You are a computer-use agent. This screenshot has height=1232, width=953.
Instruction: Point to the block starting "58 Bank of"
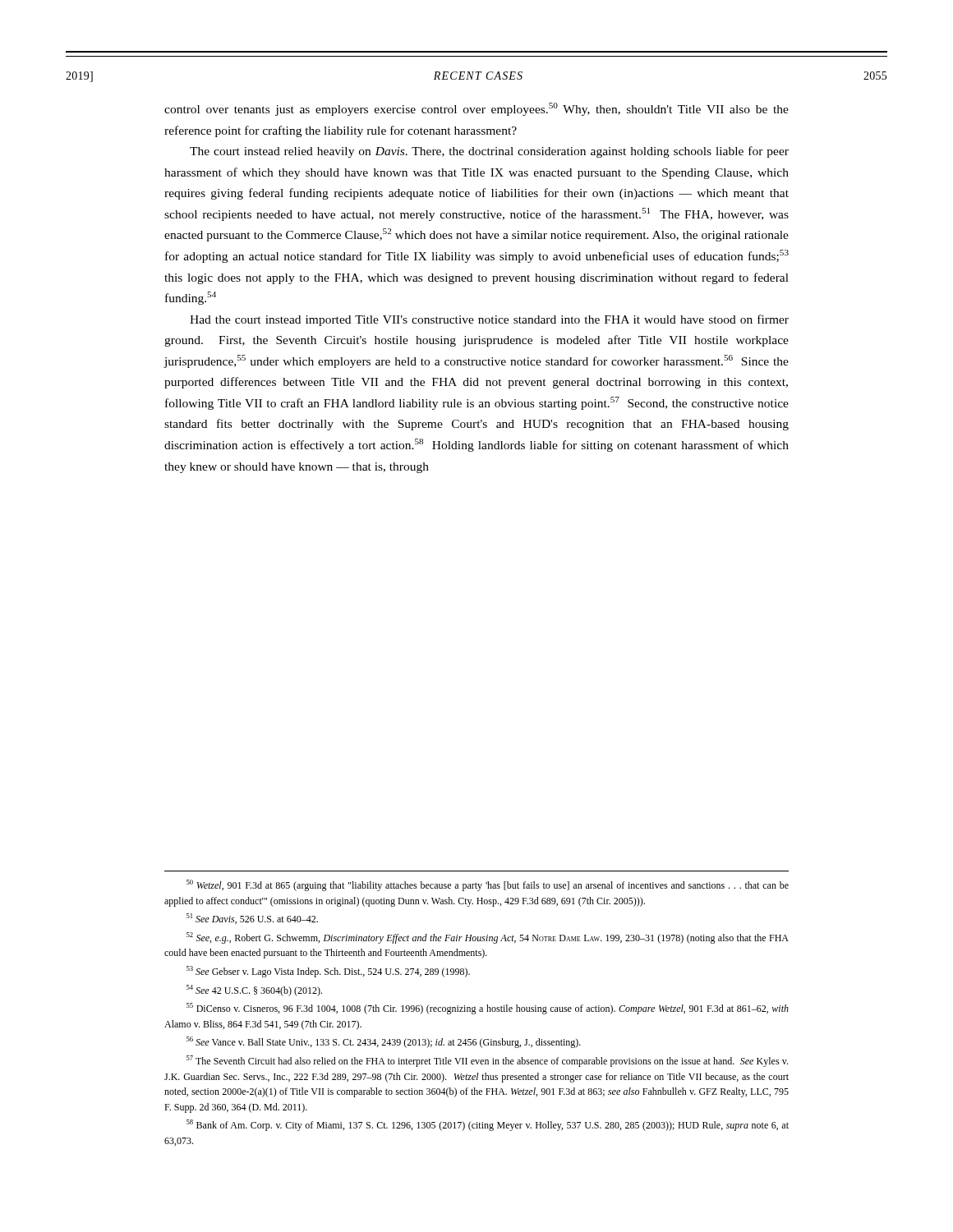point(476,1132)
